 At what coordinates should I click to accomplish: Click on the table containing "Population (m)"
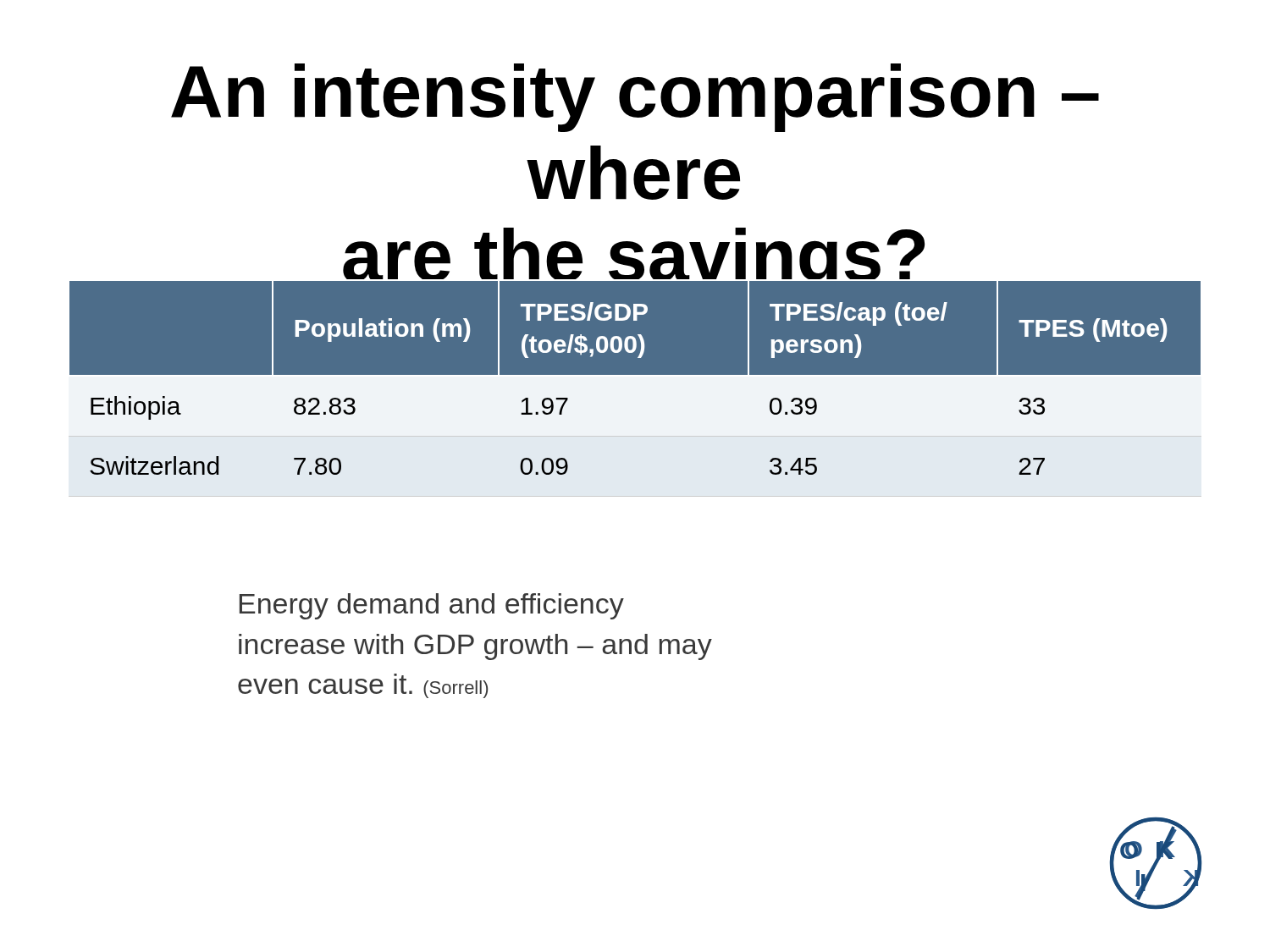point(635,388)
